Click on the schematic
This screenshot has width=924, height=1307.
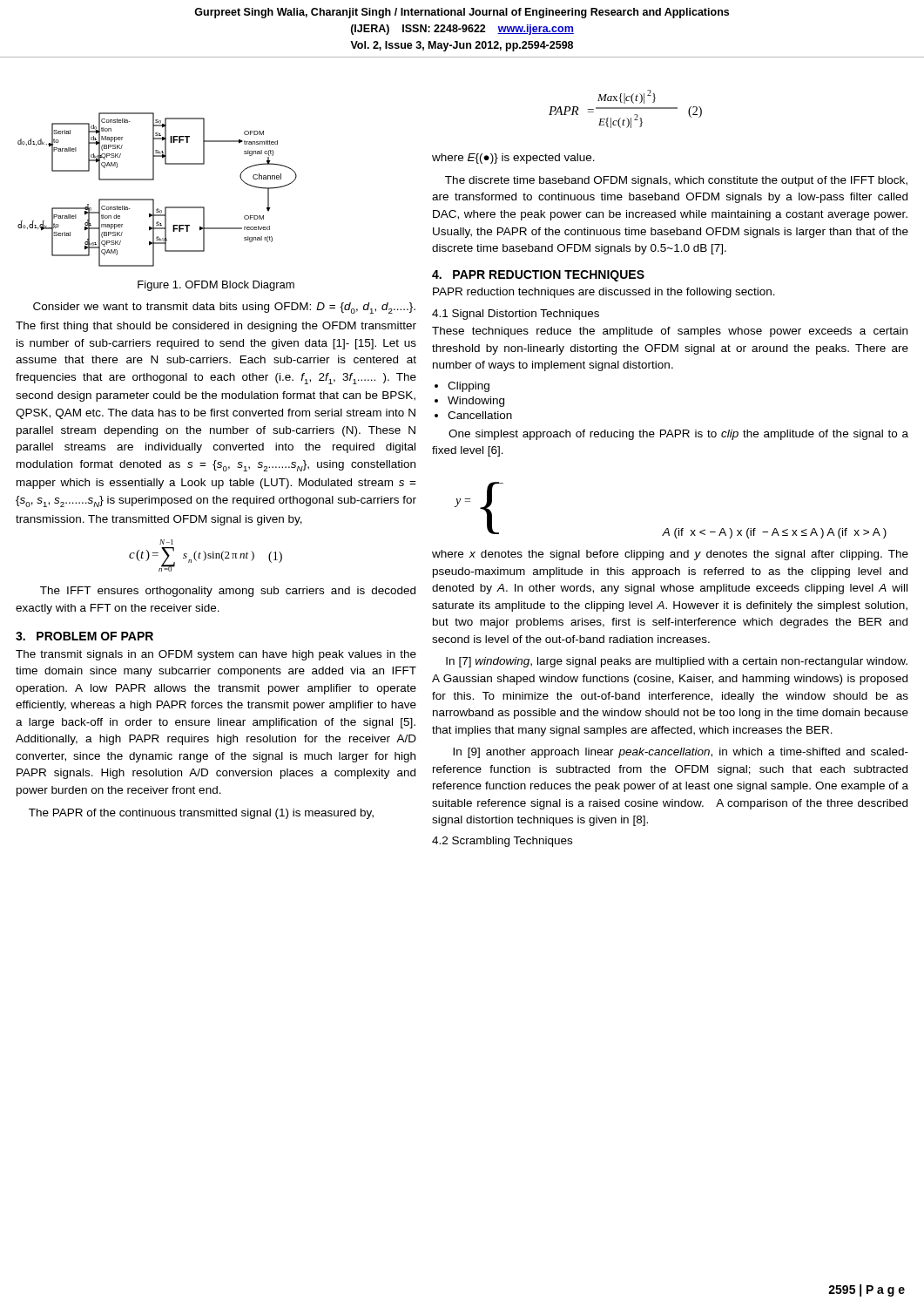pos(216,175)
